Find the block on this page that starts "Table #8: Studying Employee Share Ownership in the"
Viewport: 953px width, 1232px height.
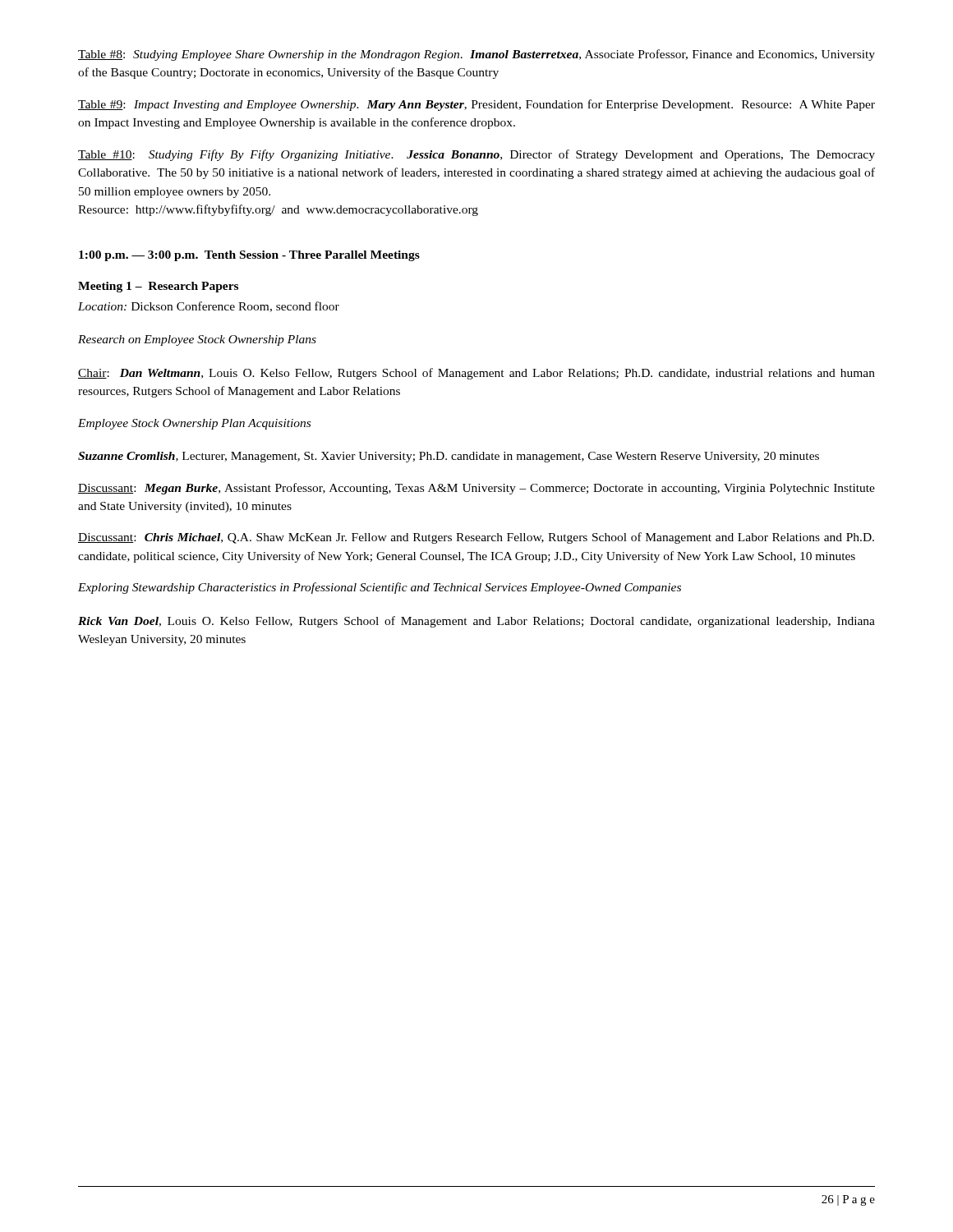click(476, 63)
